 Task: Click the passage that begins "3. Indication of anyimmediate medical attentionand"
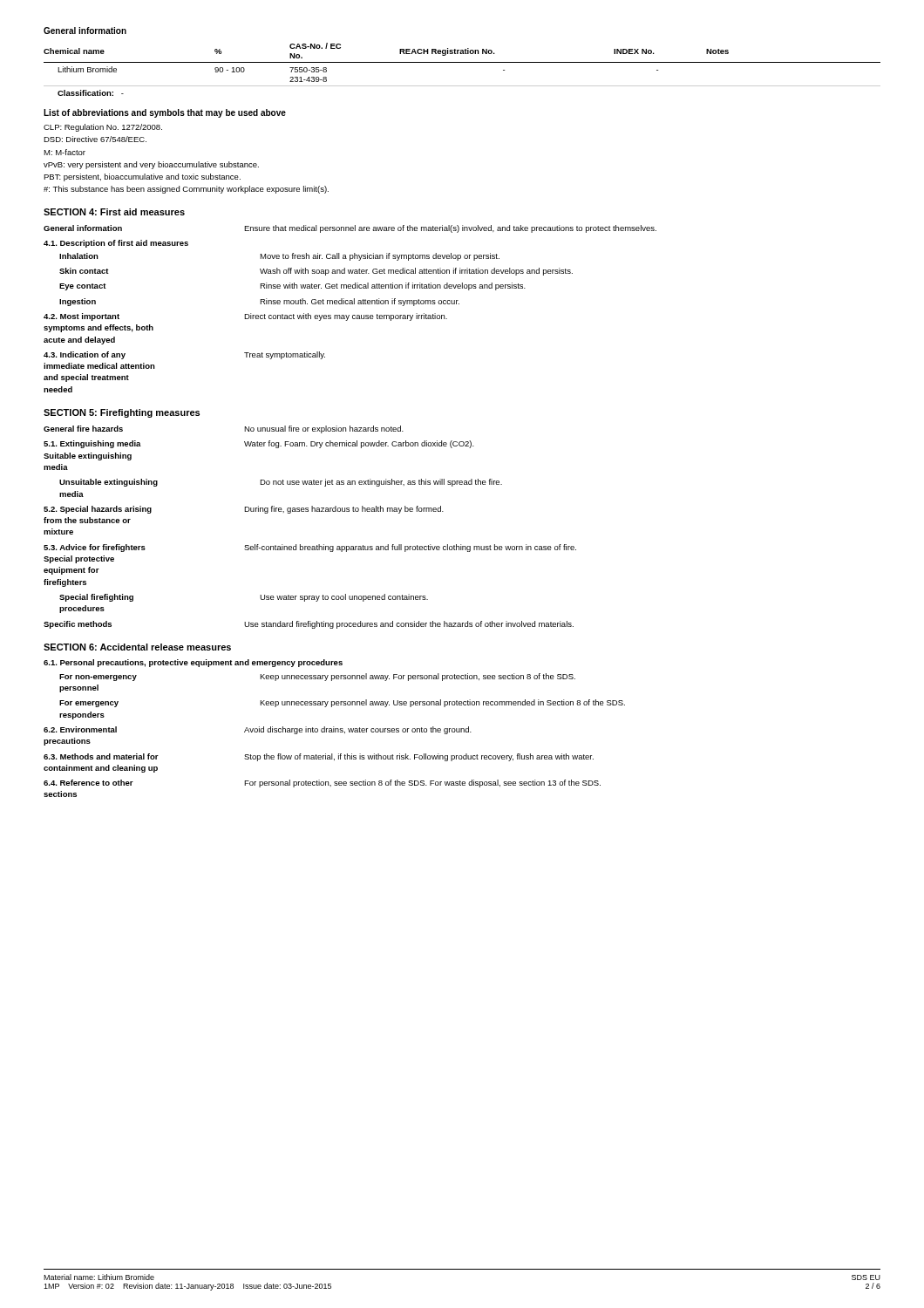click(x=83, y=355)
